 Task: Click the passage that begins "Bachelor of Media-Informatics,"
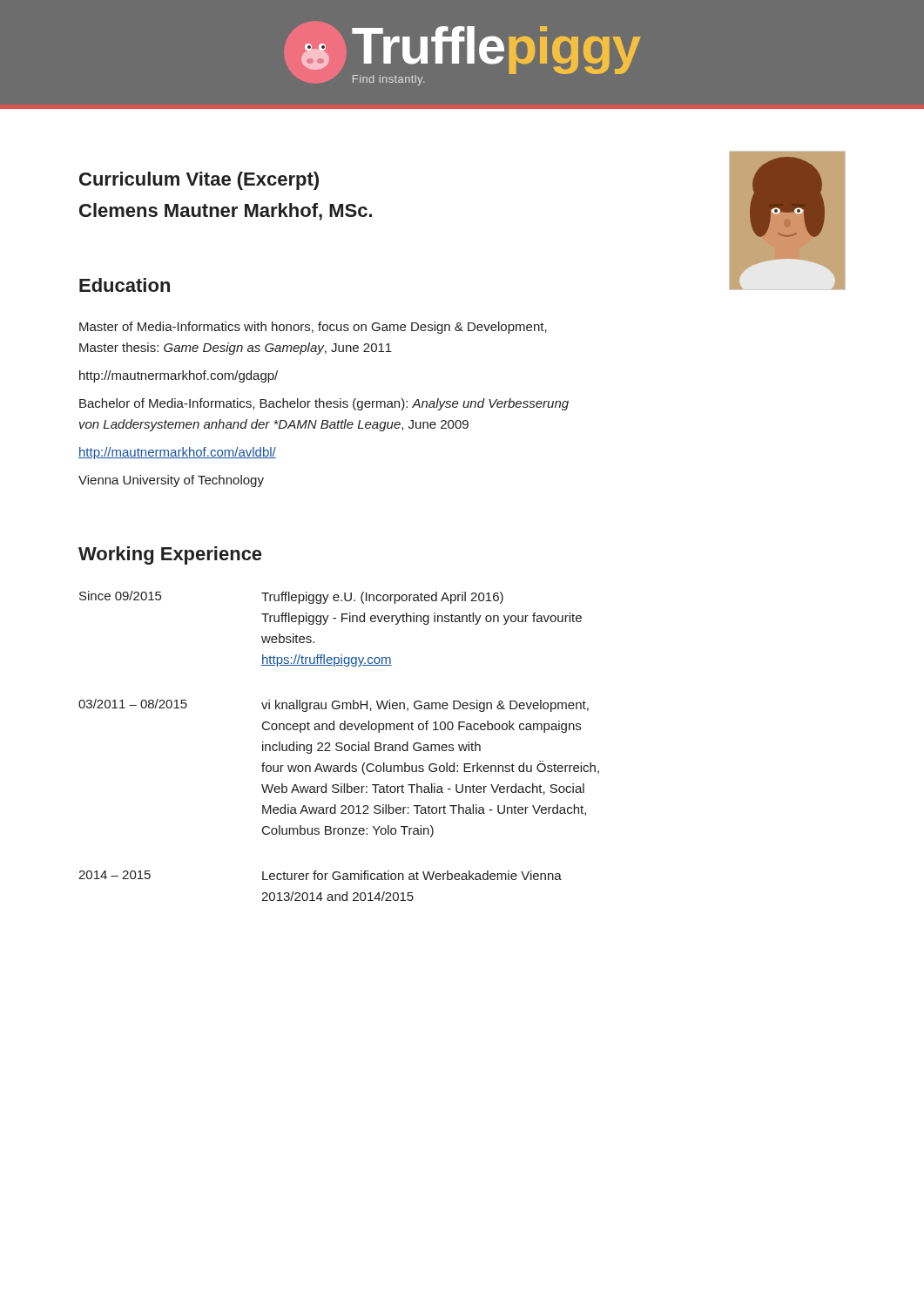pos(324,413)
